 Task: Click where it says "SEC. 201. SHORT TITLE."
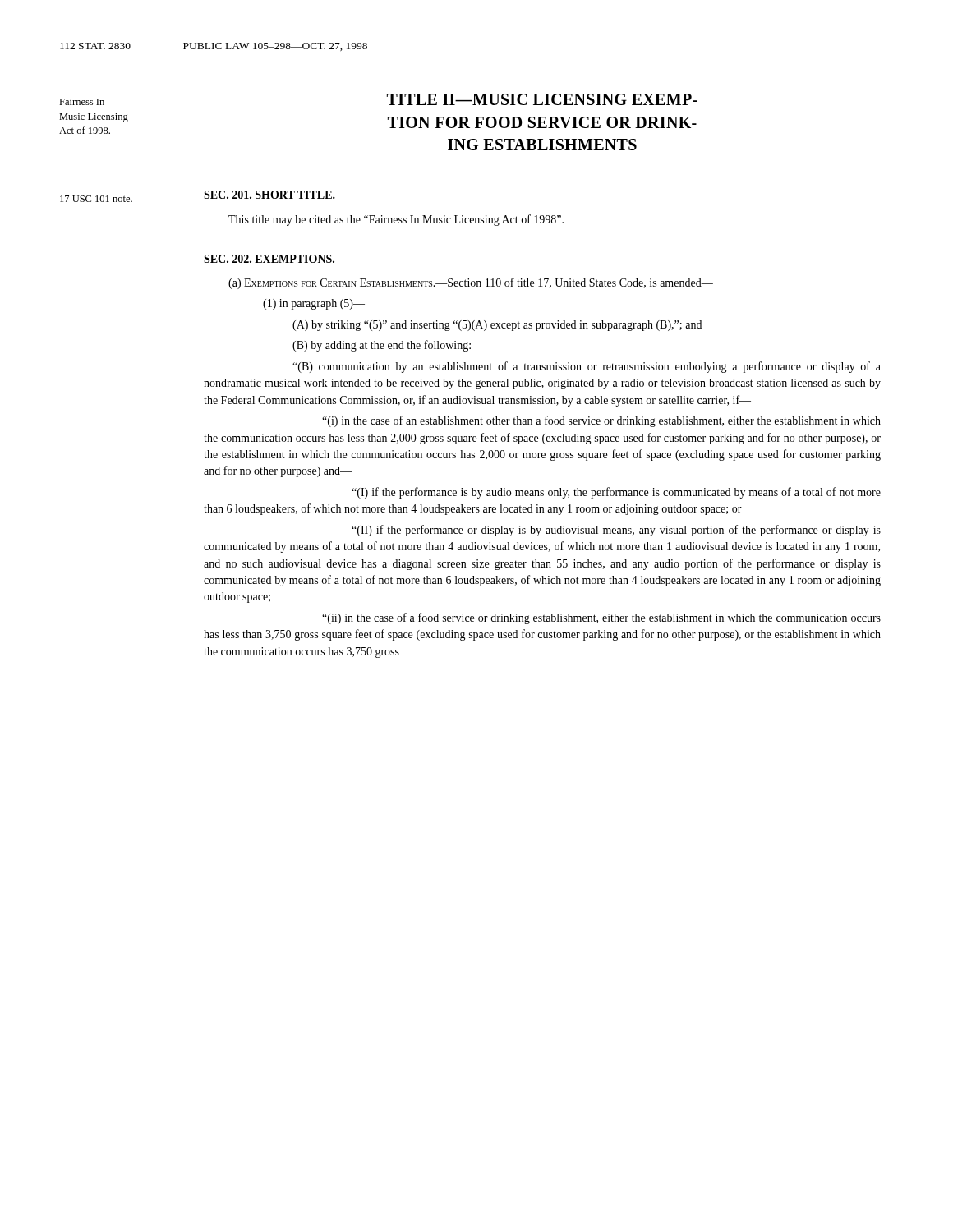(269, 195)
